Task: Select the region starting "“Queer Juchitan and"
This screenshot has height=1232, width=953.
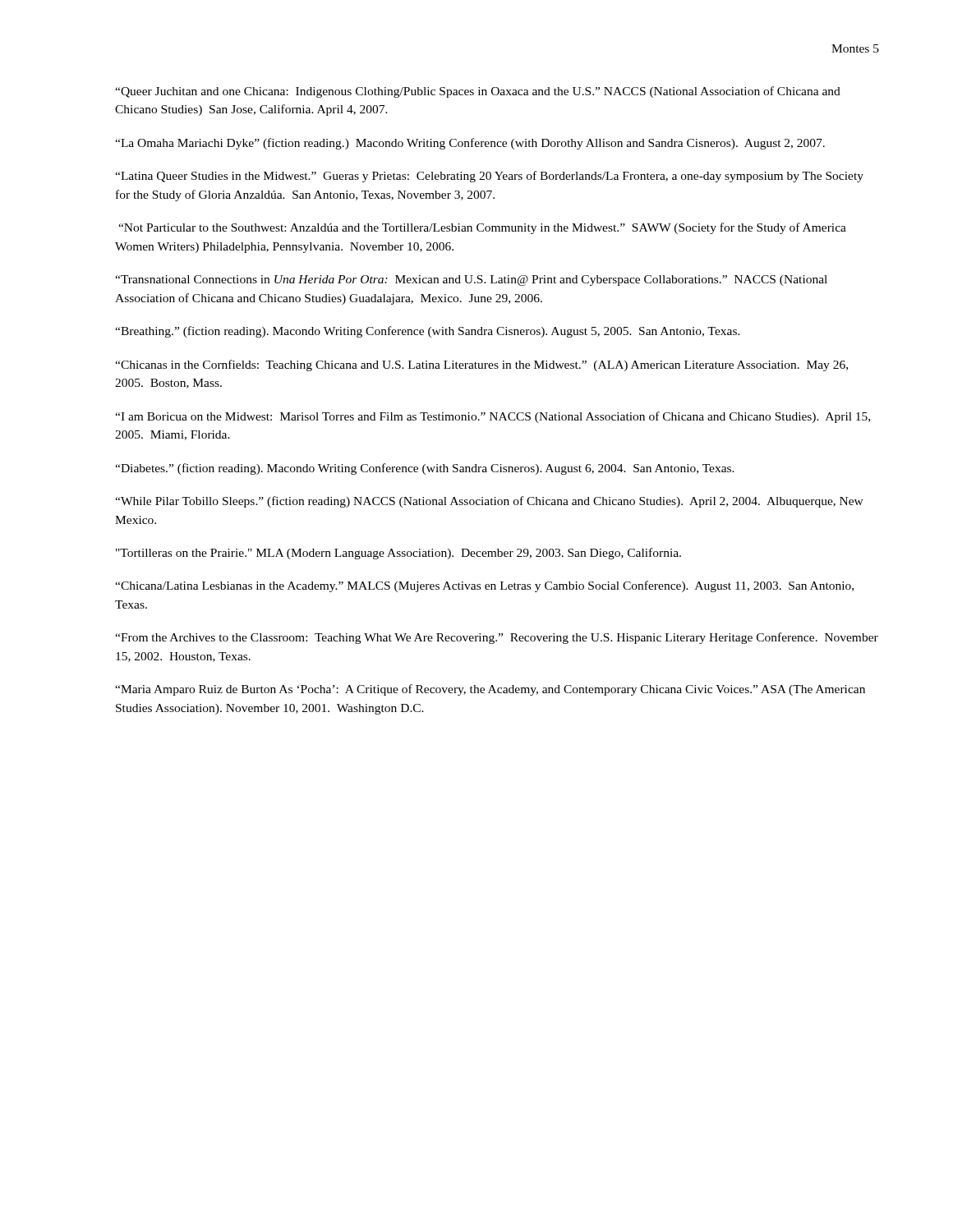Action: pos(478,100)
